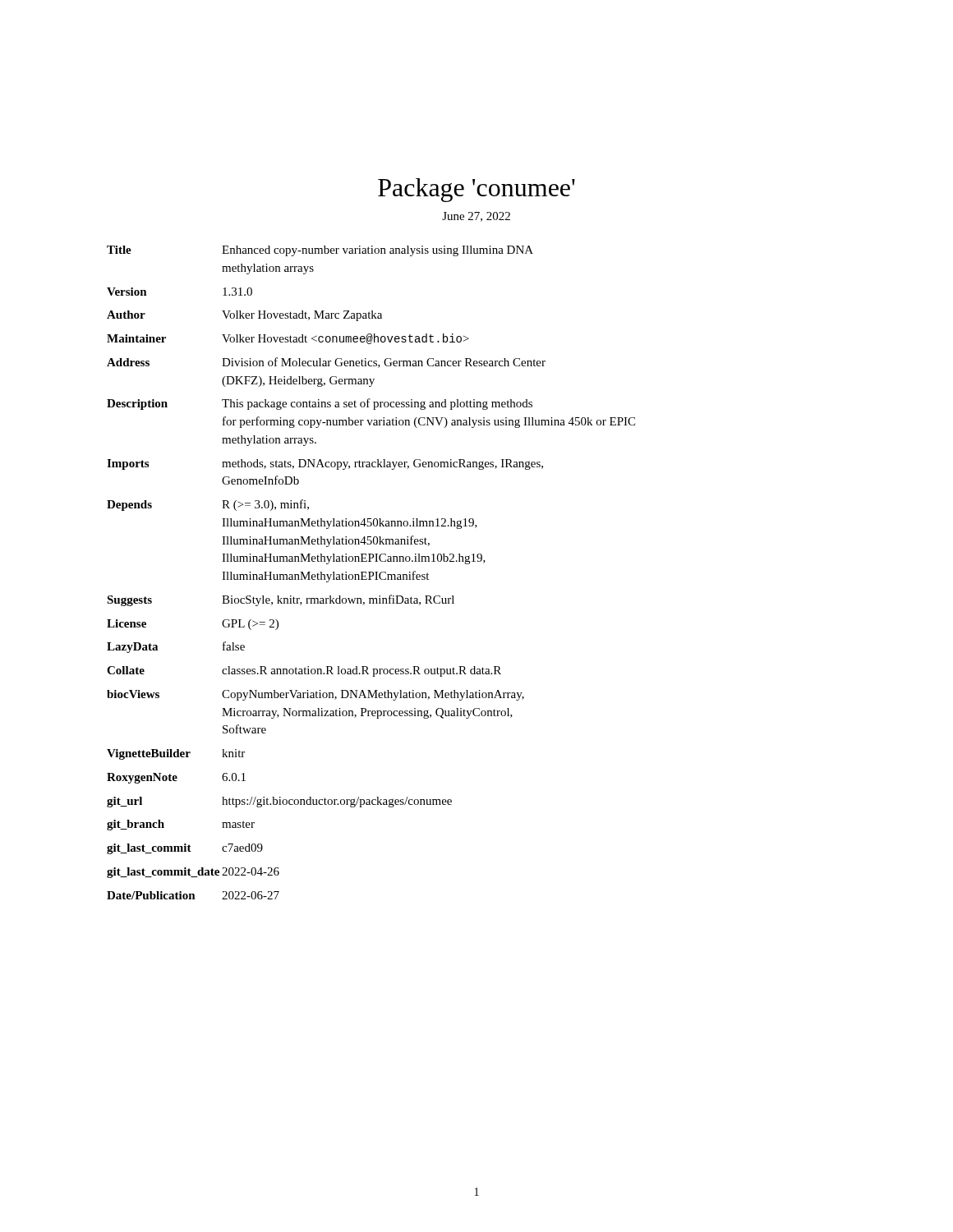Point to the element starting "Package 'conumee'"

476,188
